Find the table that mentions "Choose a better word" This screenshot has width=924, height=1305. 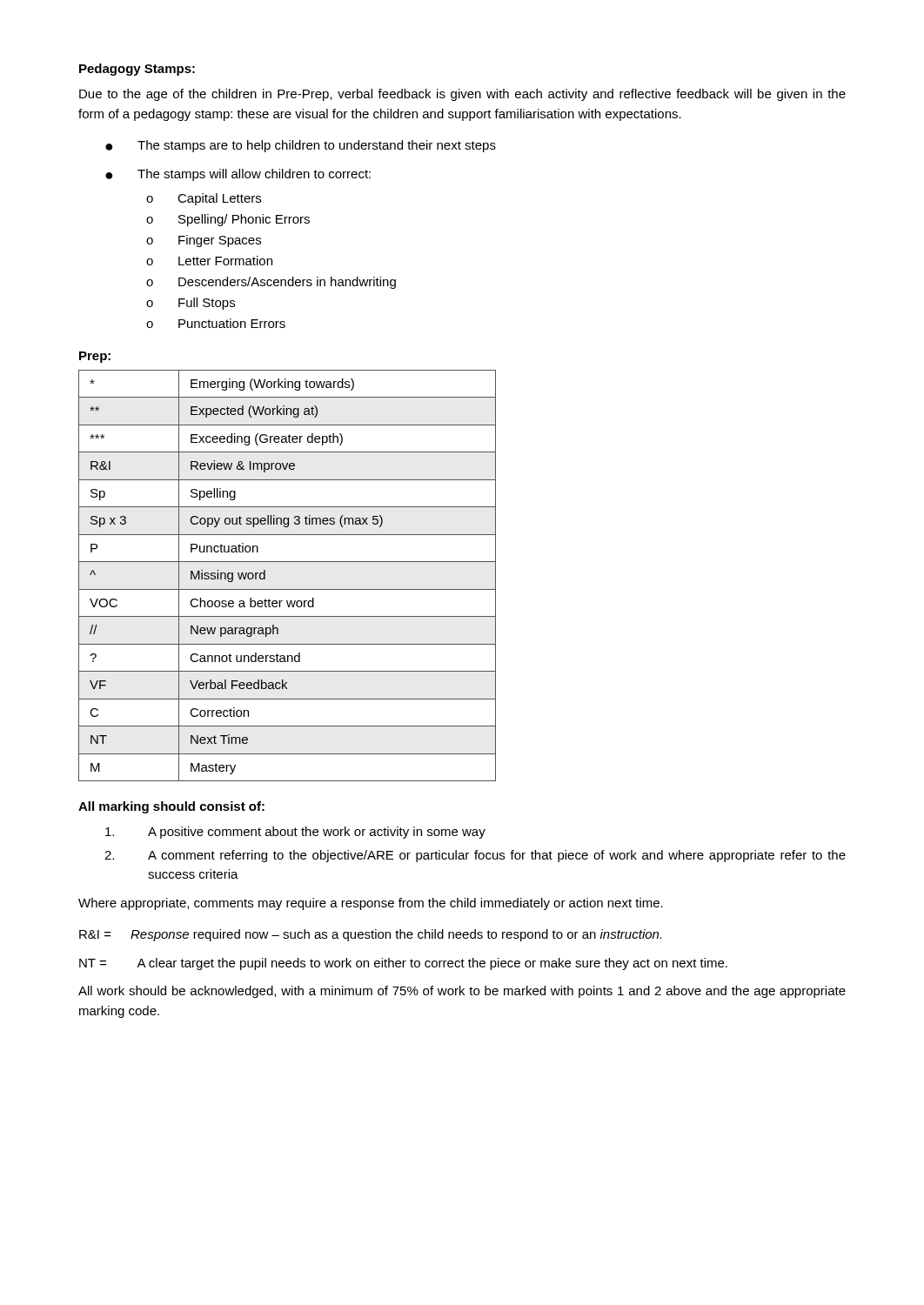click(462, 575)
